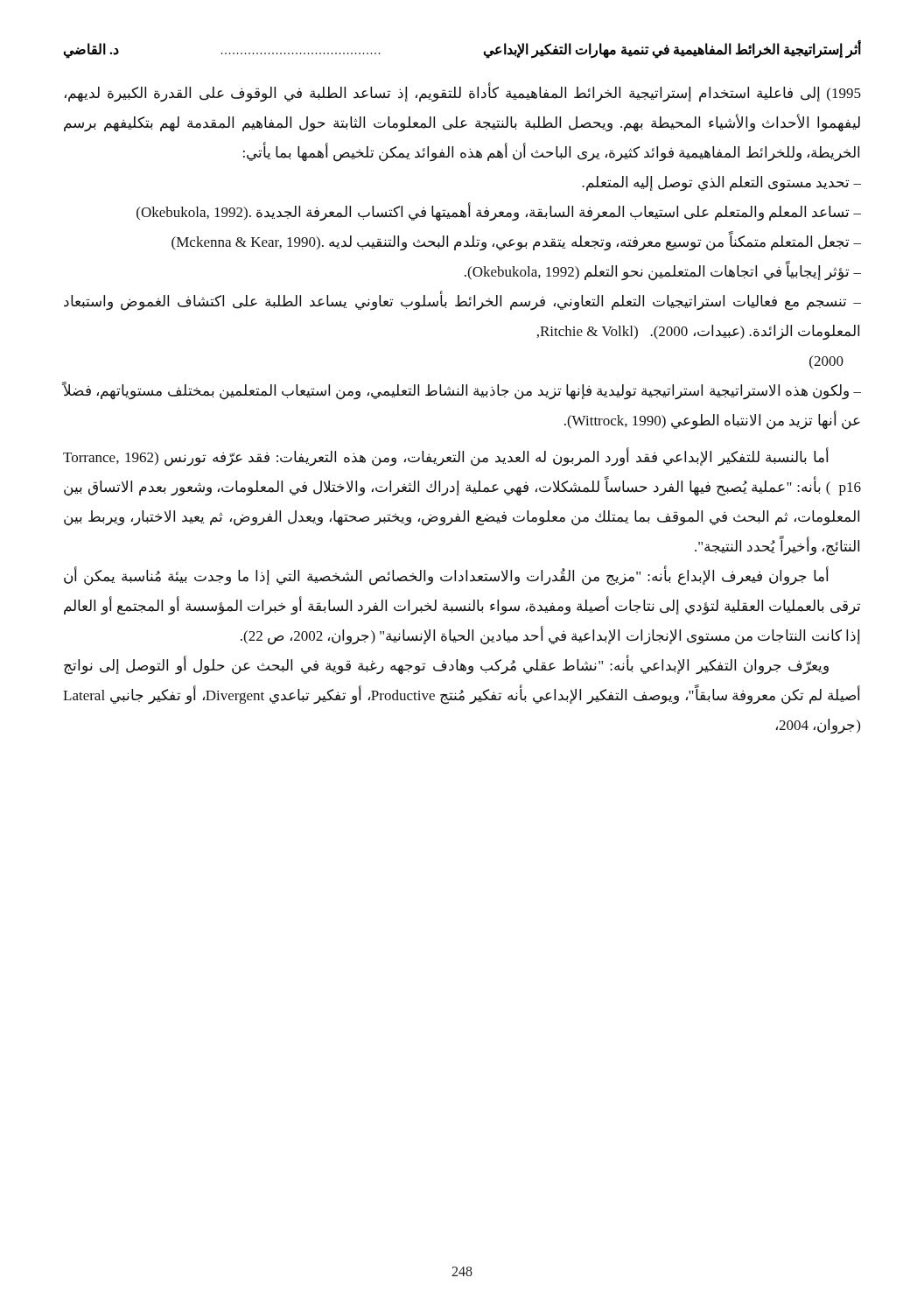Select the list item with the text "– ولكون هذه الاستراتيجية"
This screenshot has height=1313, width=924.
462,406
